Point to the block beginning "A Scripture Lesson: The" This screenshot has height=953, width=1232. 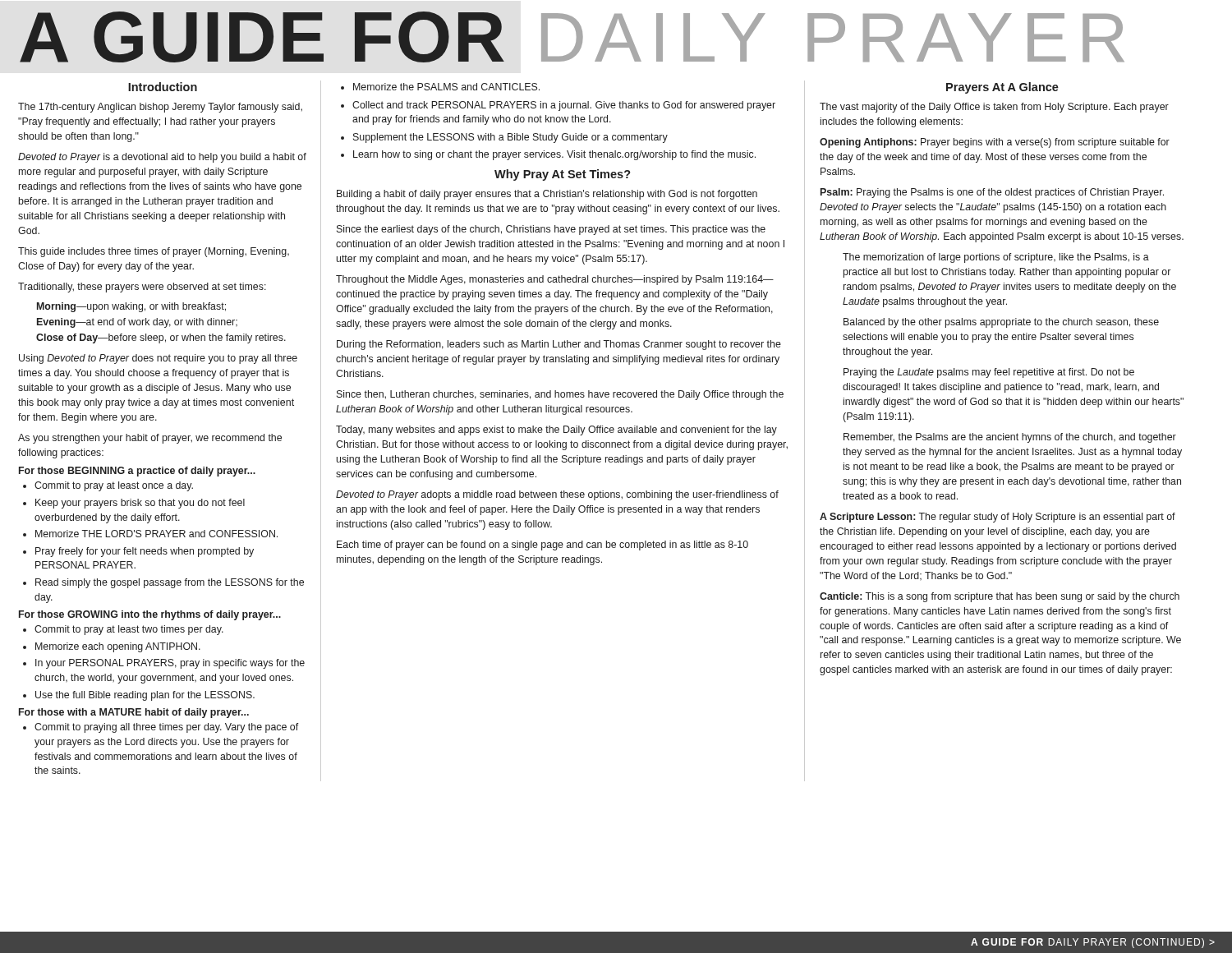coord(1002,547)
